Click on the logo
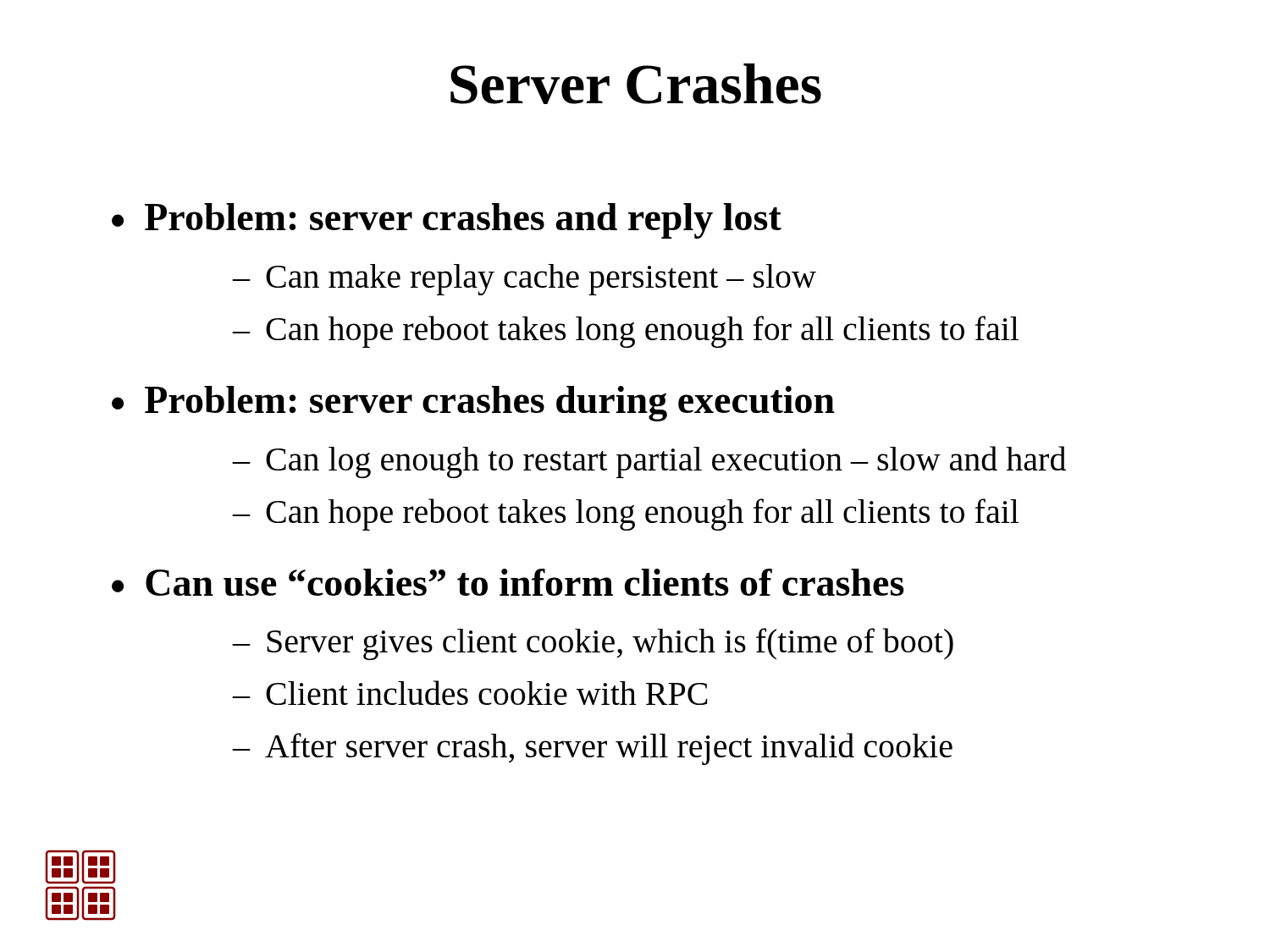The width and height of the screenshot is (1270, 952). point(80,887)
